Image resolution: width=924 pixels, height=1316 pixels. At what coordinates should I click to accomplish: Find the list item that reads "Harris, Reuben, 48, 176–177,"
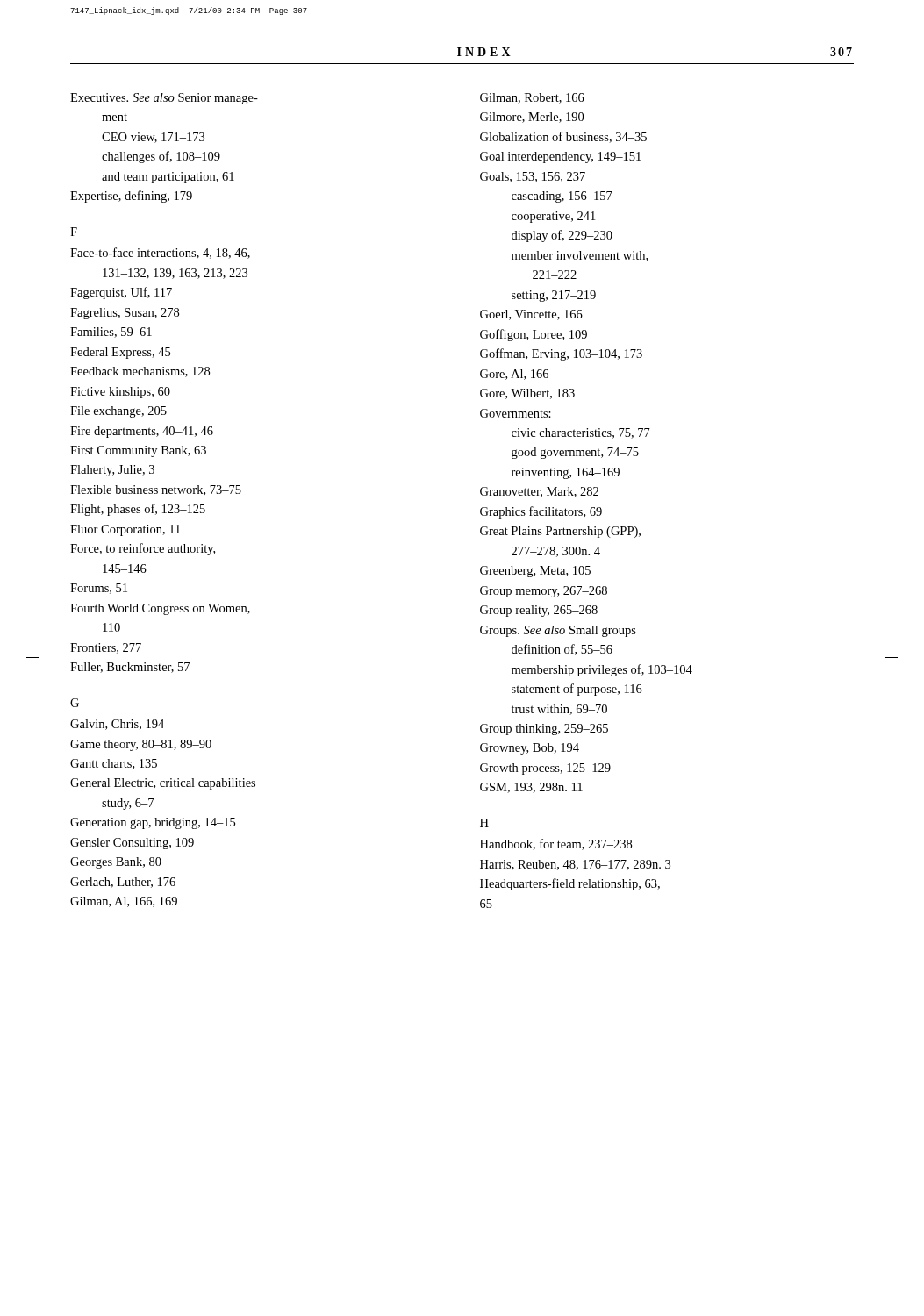(x=575, y=864)
